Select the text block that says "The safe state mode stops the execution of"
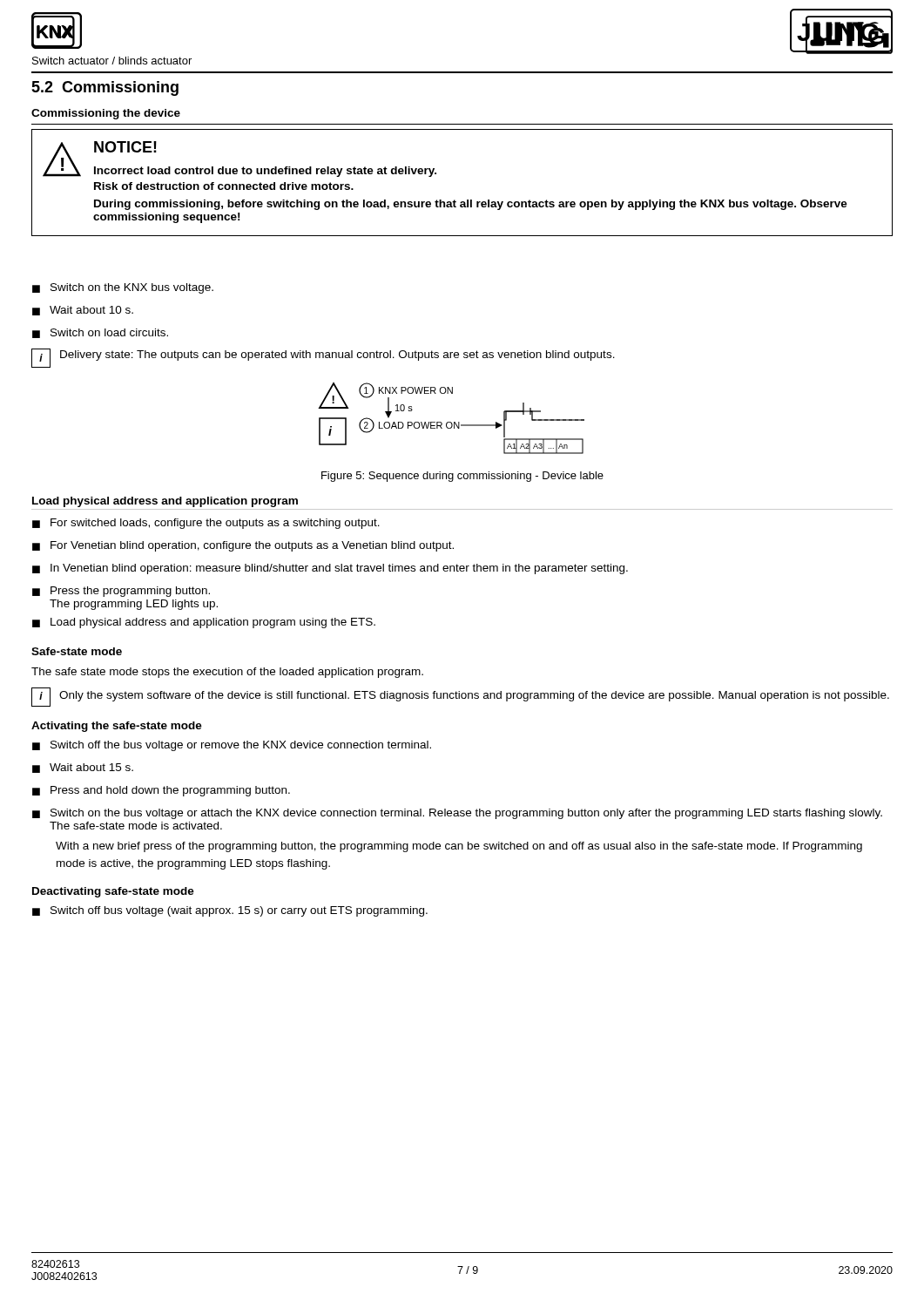The width and height of the screenshot is (924, 1307). 228,671
